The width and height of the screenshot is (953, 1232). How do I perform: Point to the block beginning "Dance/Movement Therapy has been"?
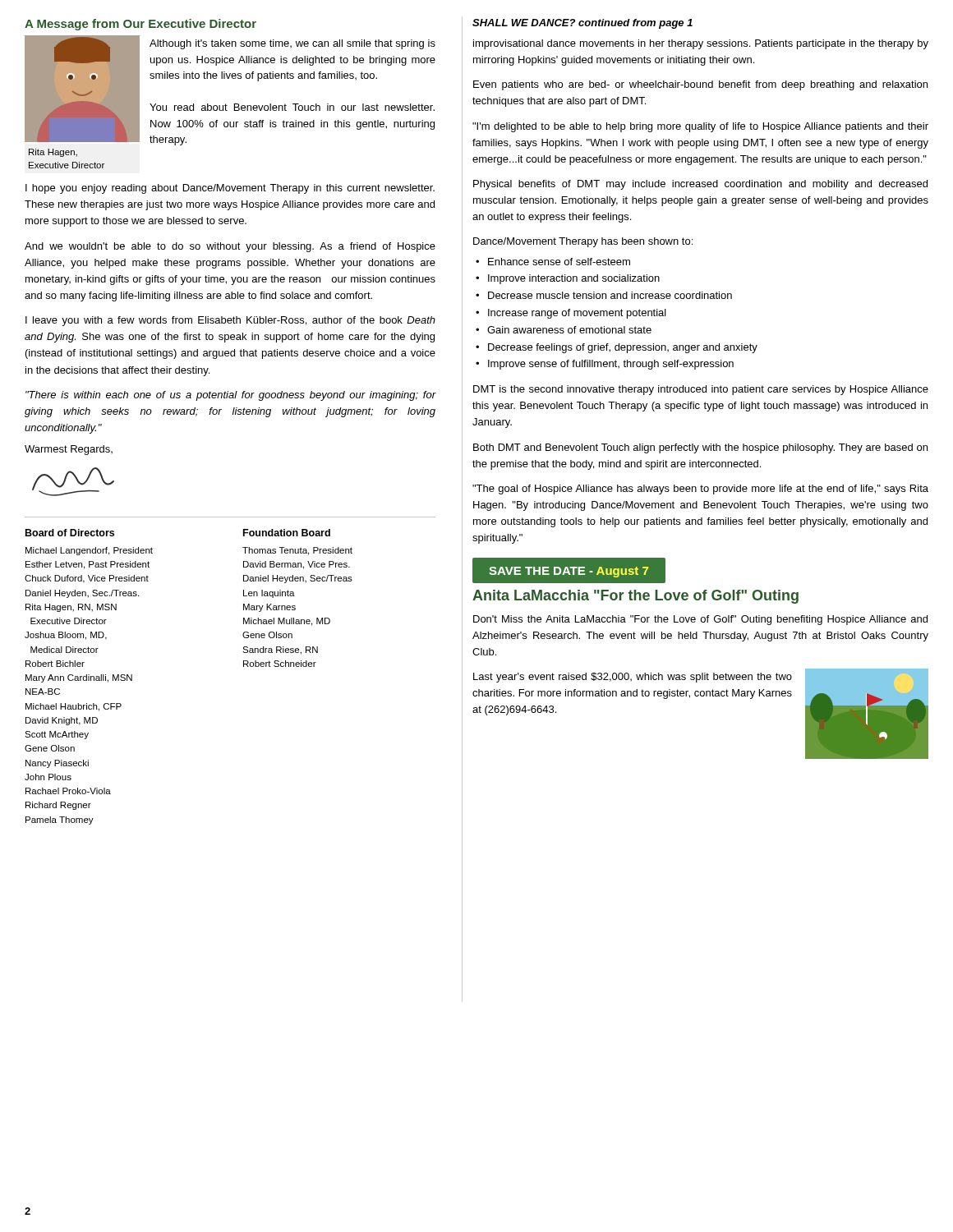coord(583,241)
